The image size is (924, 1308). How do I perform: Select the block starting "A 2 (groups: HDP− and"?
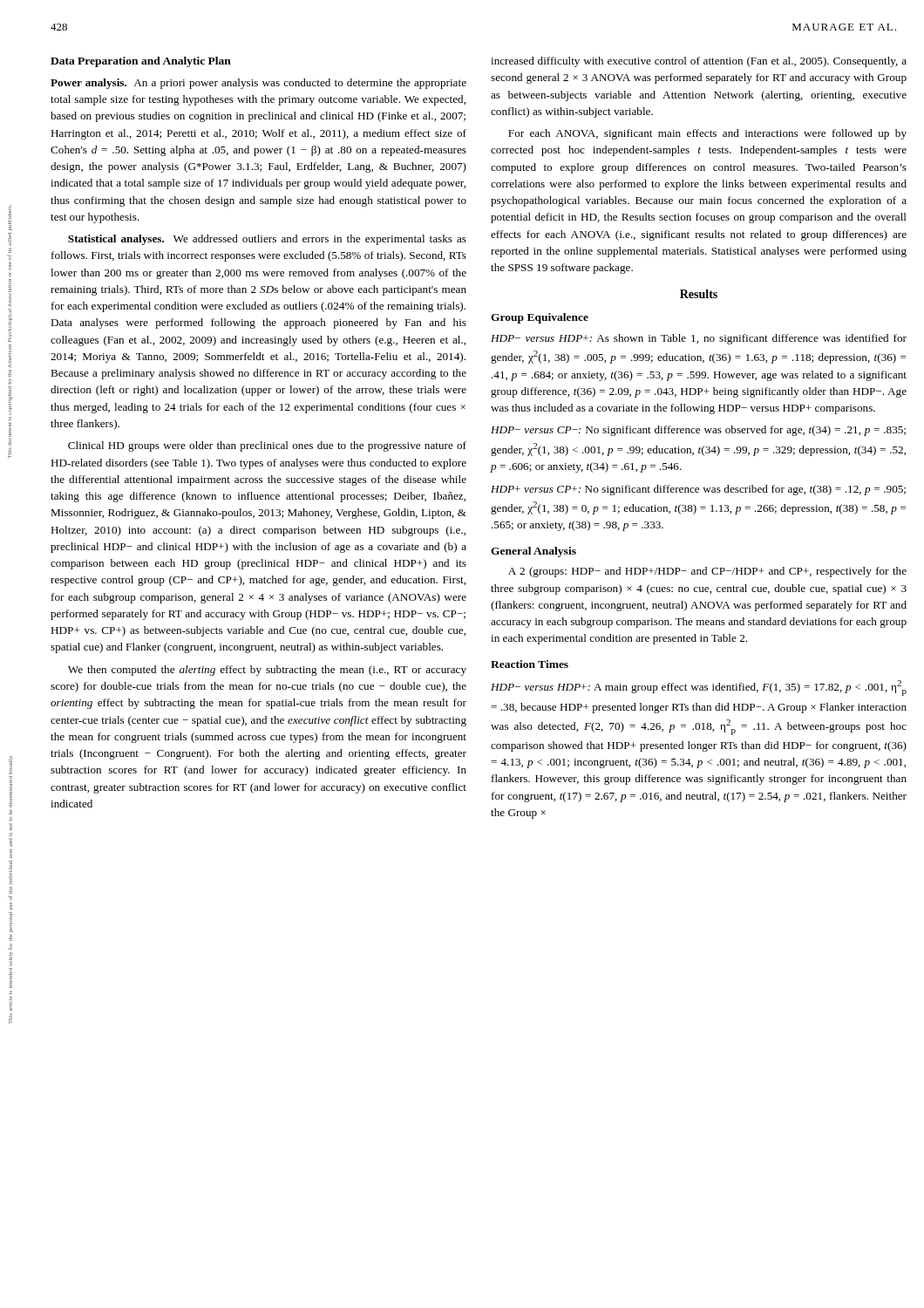pyautogui.click(x=699, y=605)
